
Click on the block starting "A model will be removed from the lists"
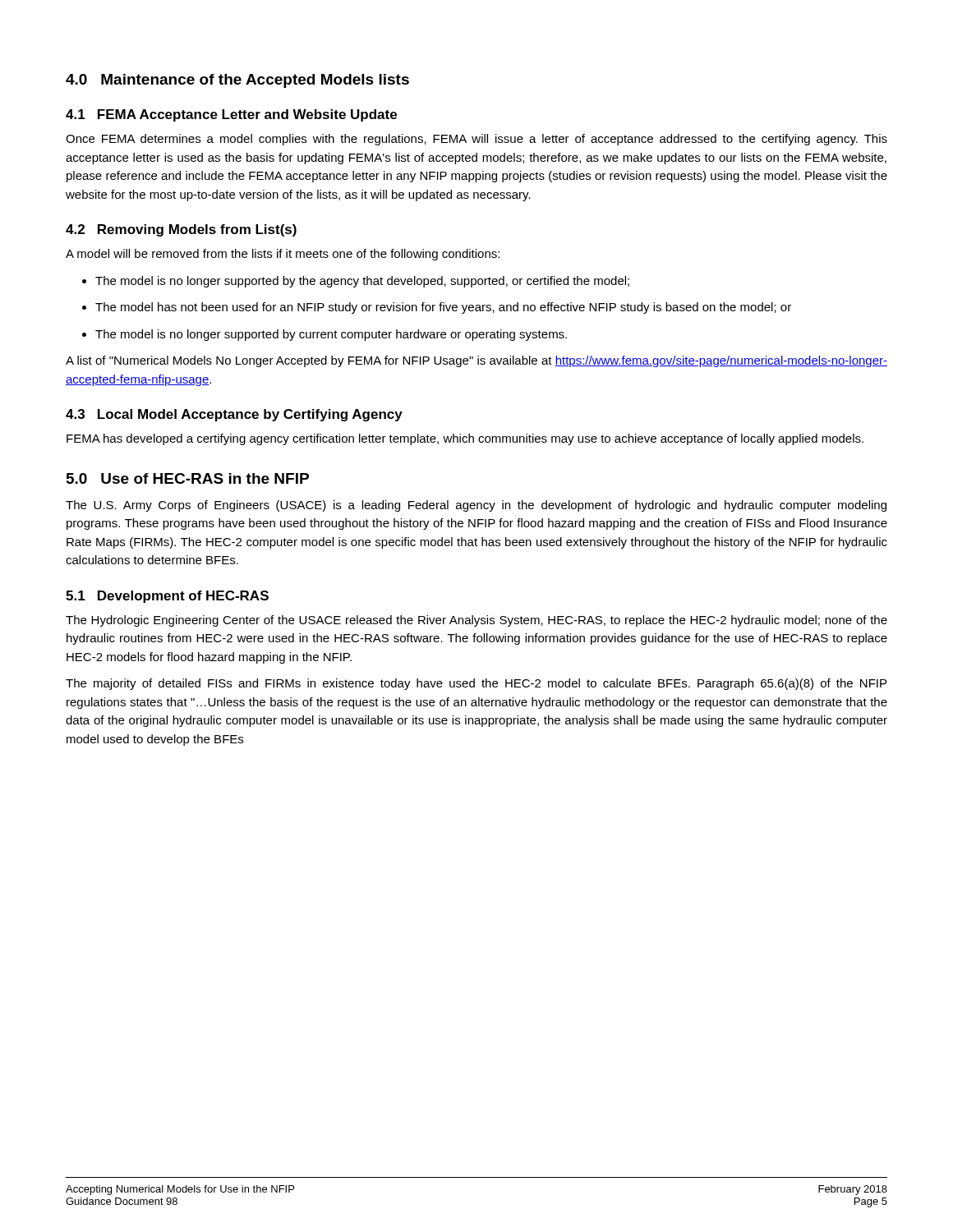[x=476, y=254]
